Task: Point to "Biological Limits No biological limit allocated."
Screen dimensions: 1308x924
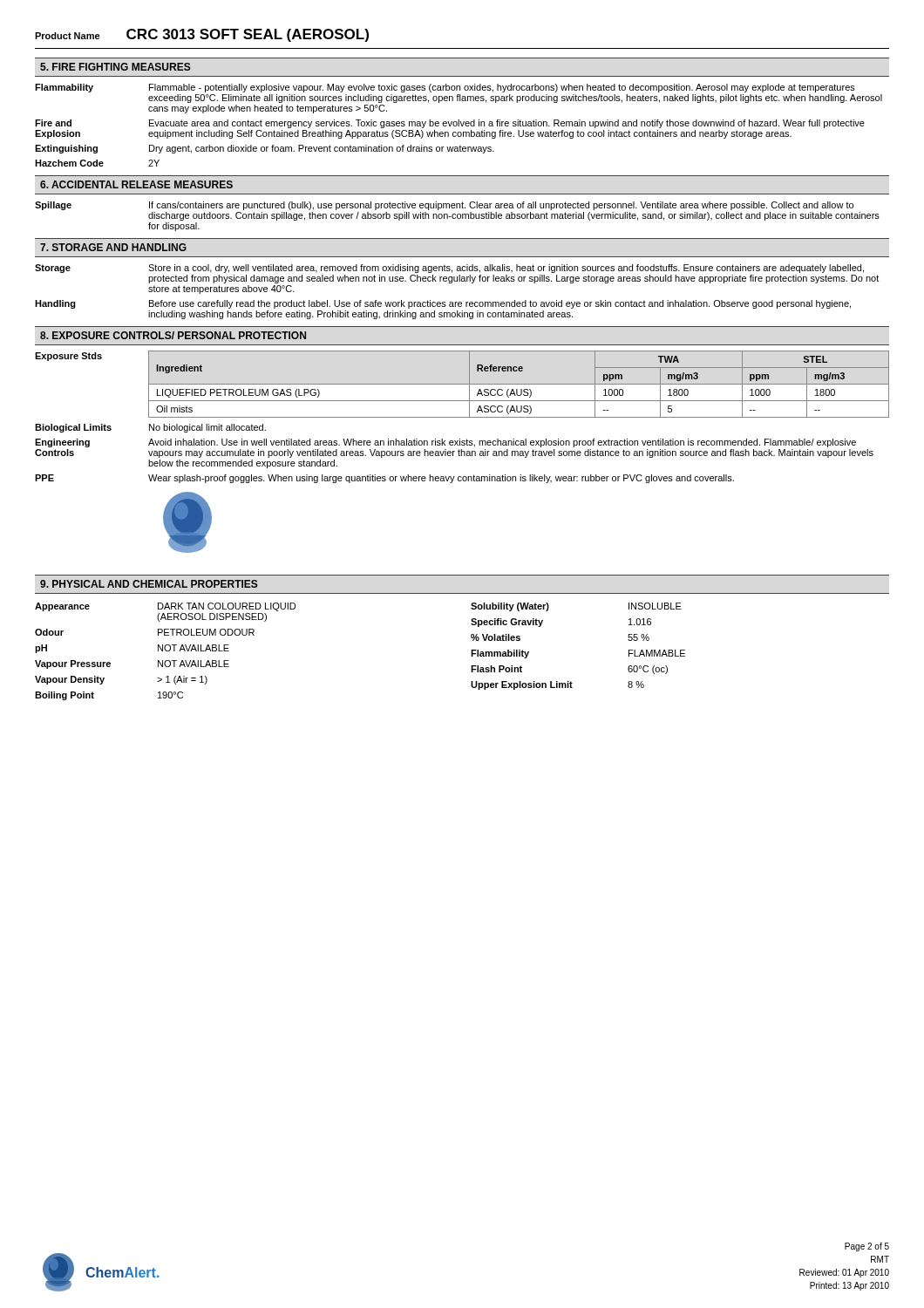Action: point(462,427)
